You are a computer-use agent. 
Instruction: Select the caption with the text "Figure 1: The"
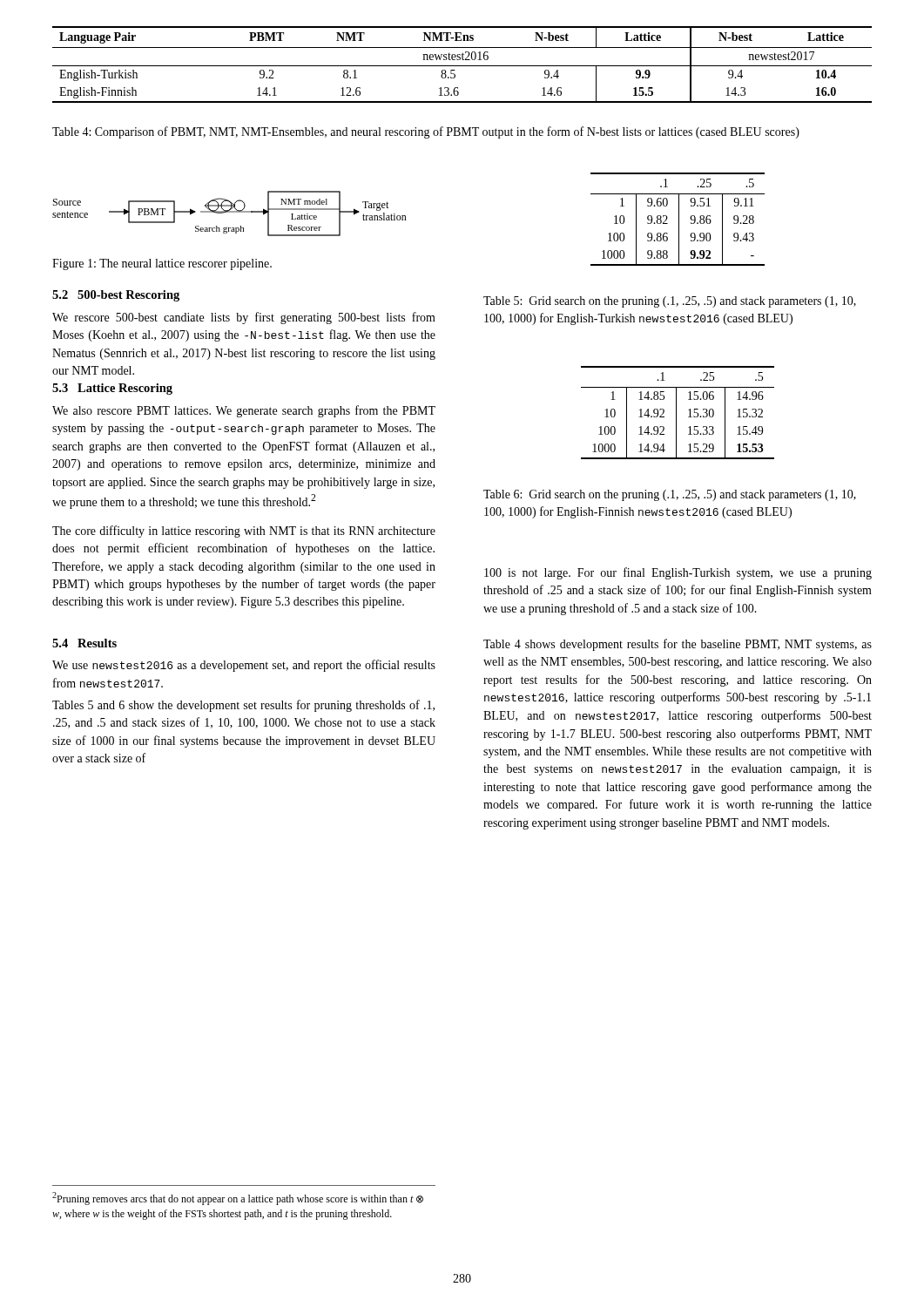pos(162,264)
